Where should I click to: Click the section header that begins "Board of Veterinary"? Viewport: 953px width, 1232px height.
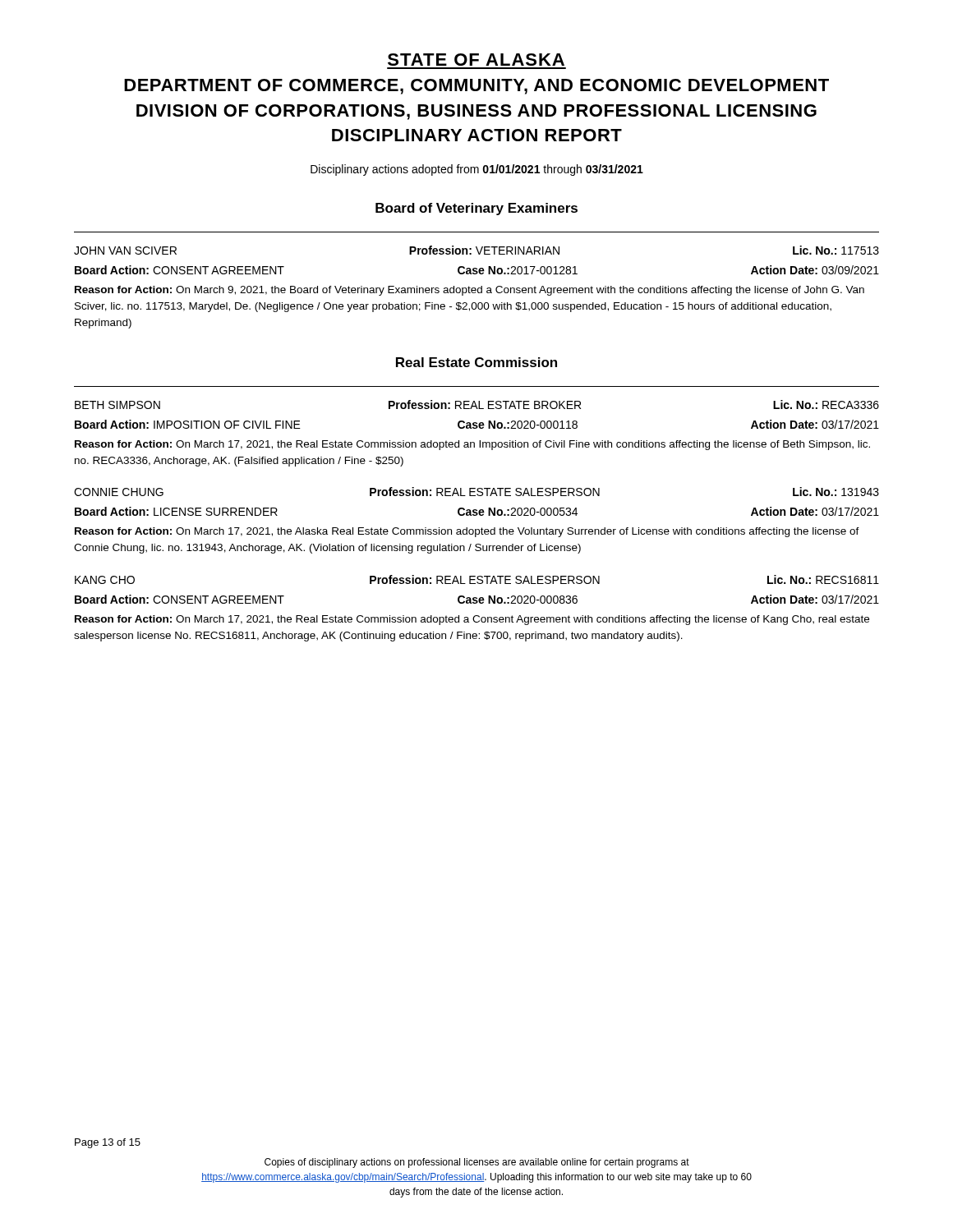476,208
